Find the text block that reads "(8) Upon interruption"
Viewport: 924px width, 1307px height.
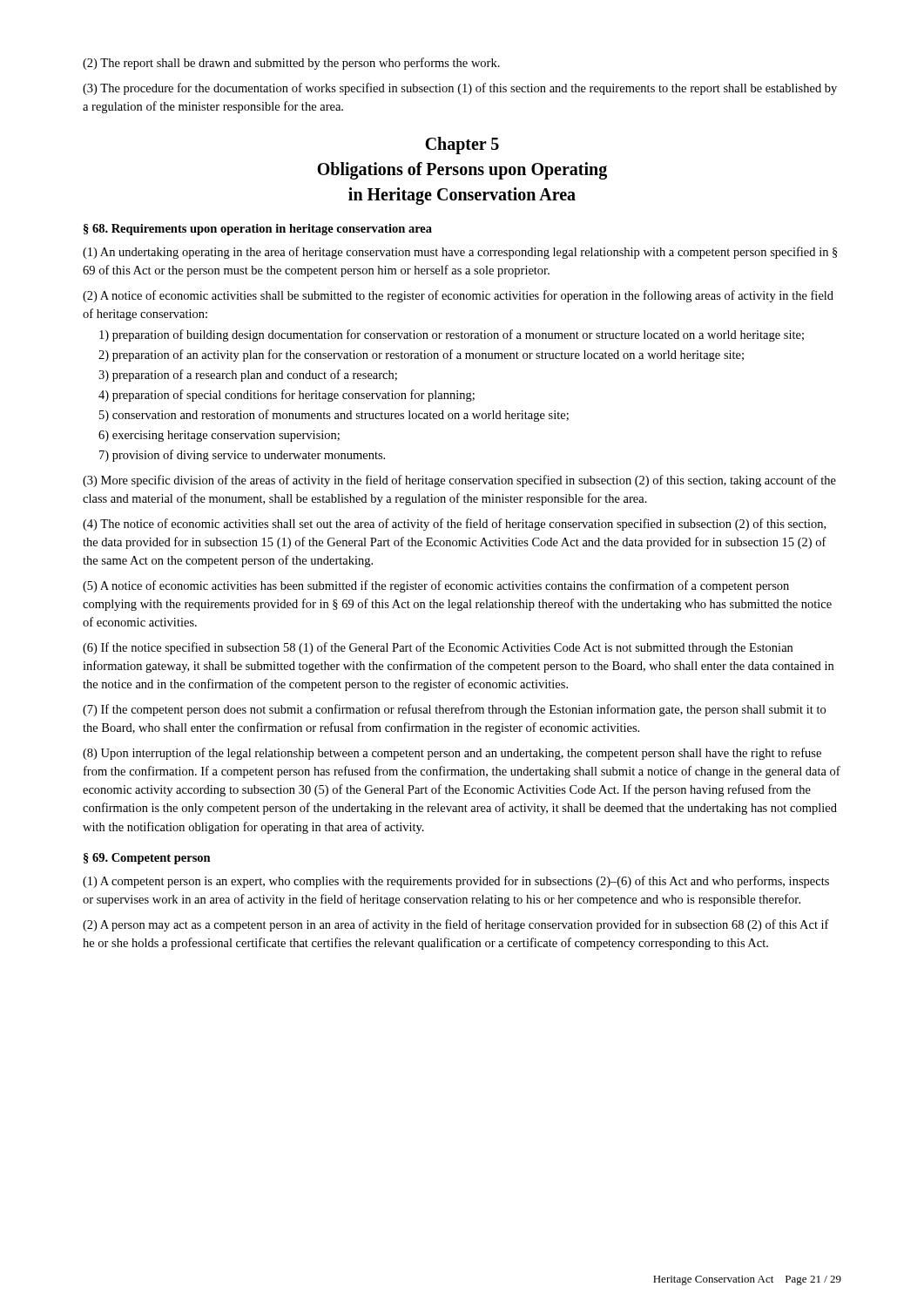[x=461, y=790]
